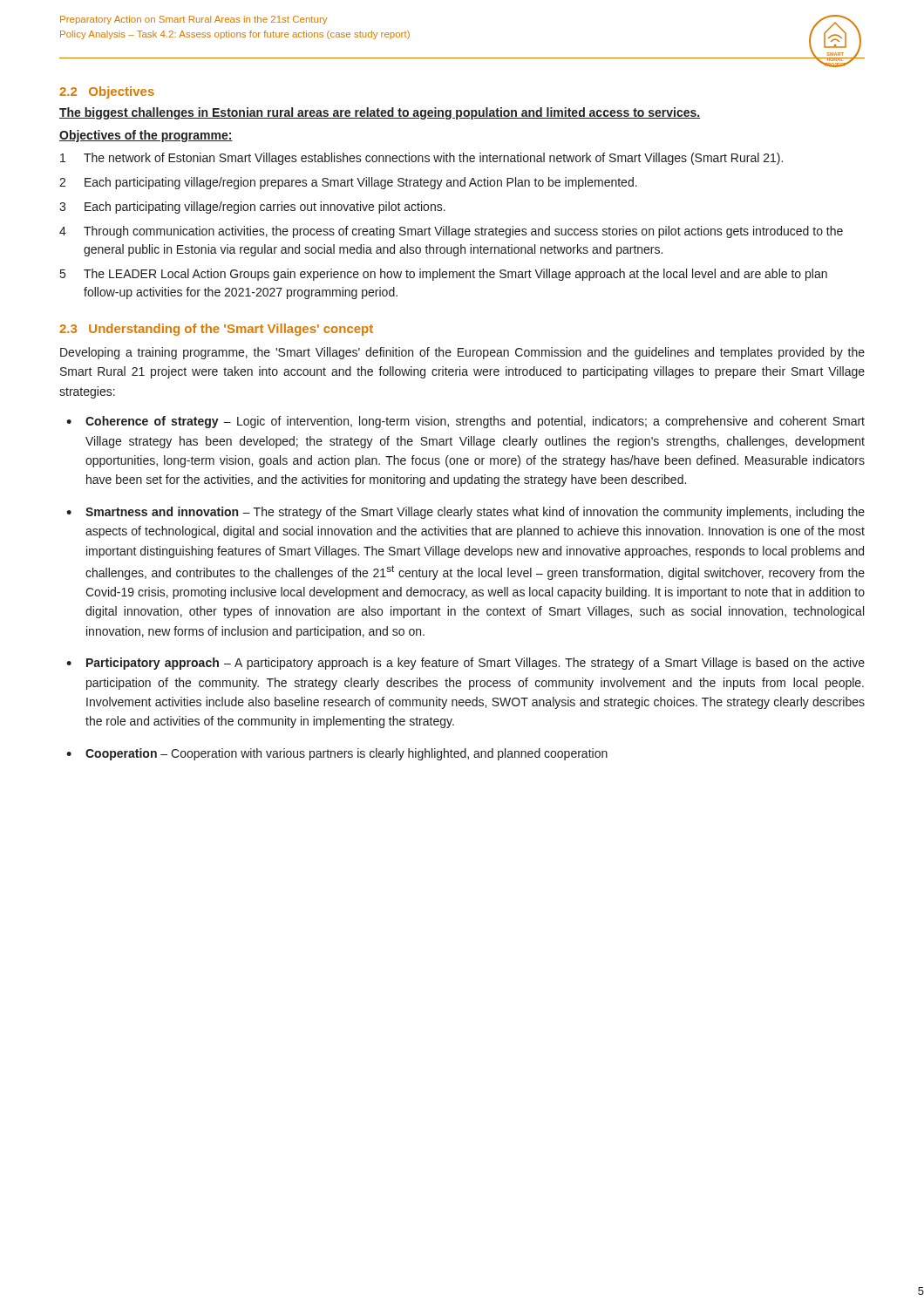Viewport: 924px width, 1308px height.
Task: Where is the passage that starts "The biggest challenges in Estonian"?
Action: pos(462,112)
